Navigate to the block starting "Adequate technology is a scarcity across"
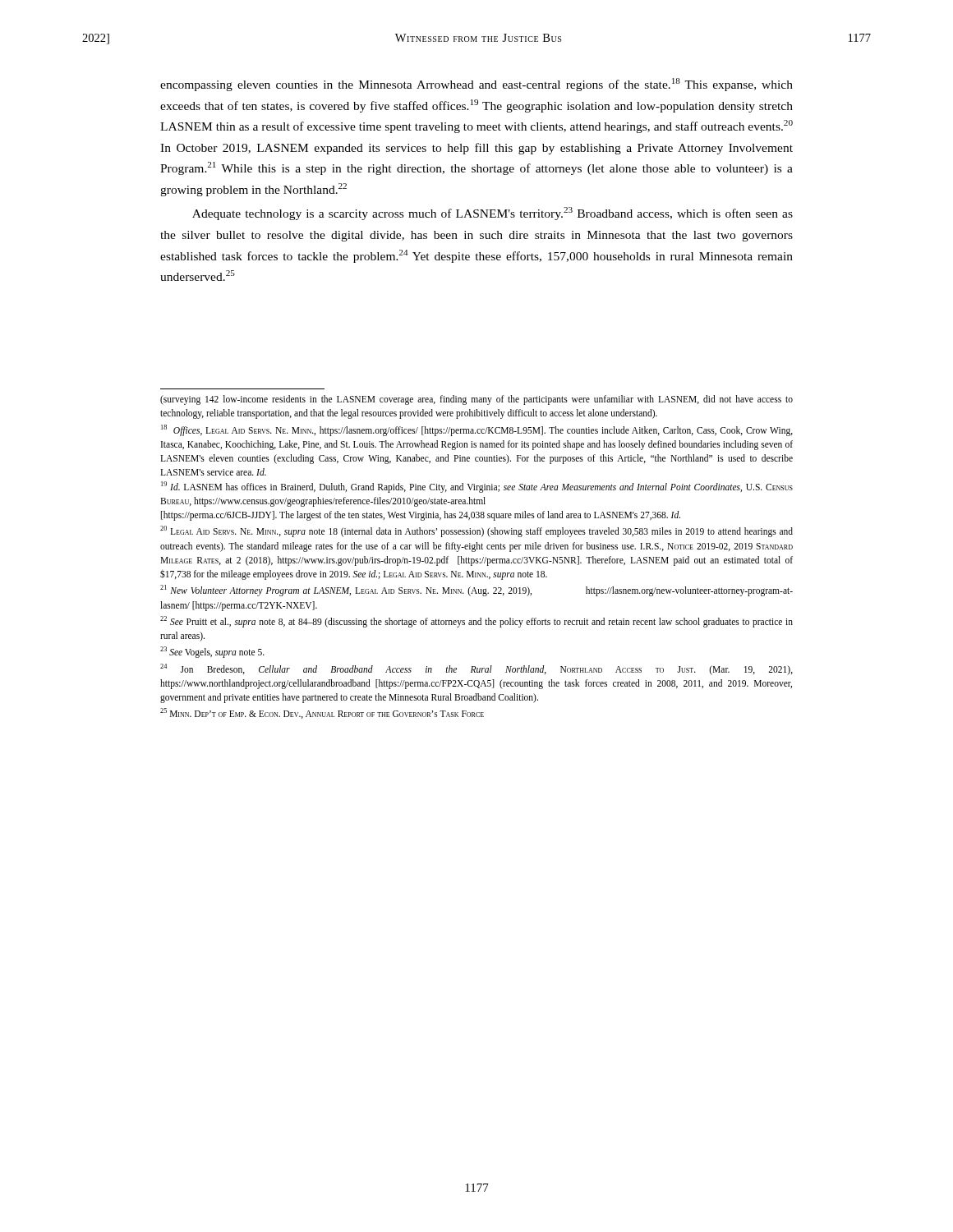This screenshot has width=953, height=1232. click(476, 245)
